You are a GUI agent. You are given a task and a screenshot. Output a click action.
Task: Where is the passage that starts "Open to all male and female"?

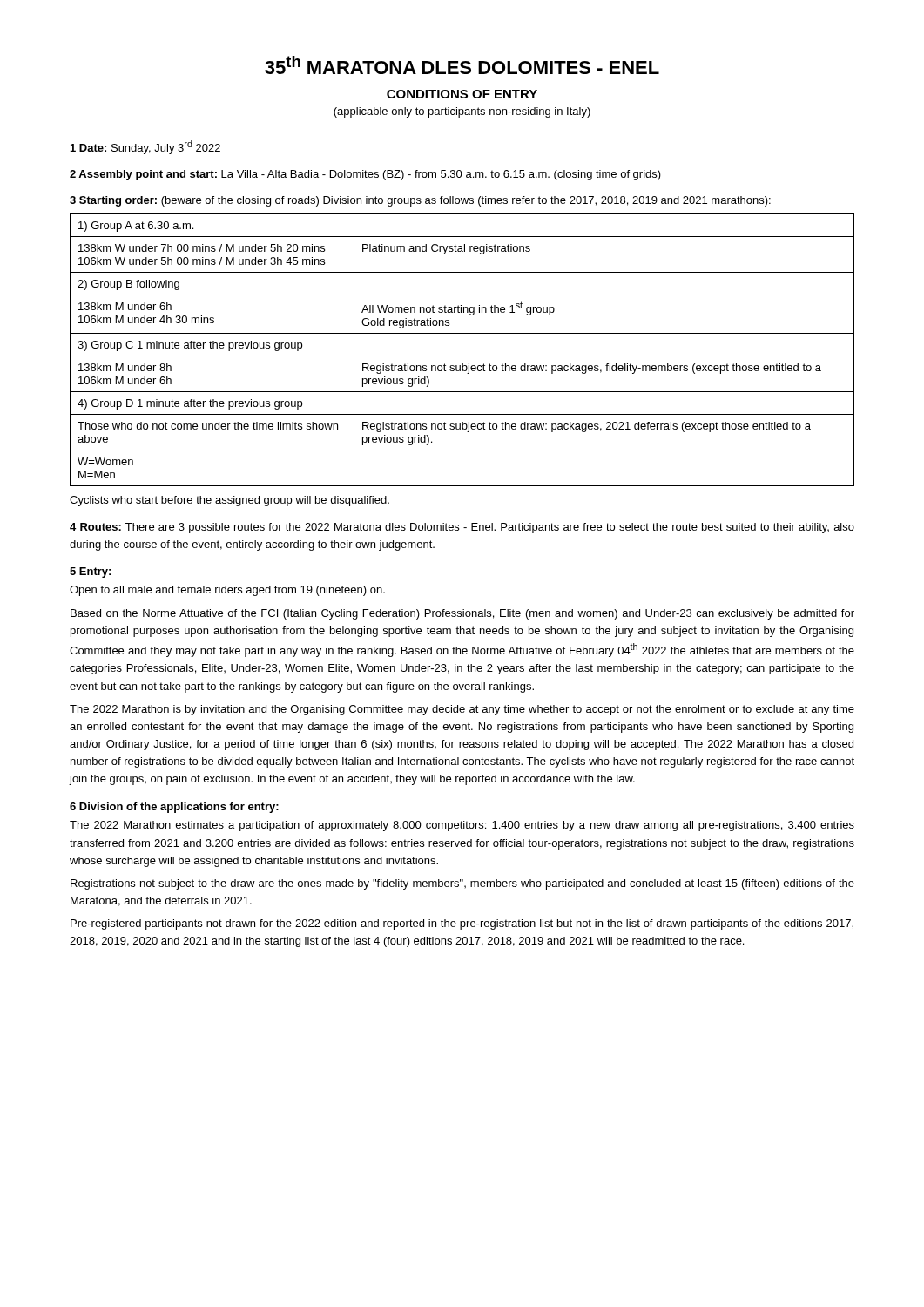pos(462,685)
